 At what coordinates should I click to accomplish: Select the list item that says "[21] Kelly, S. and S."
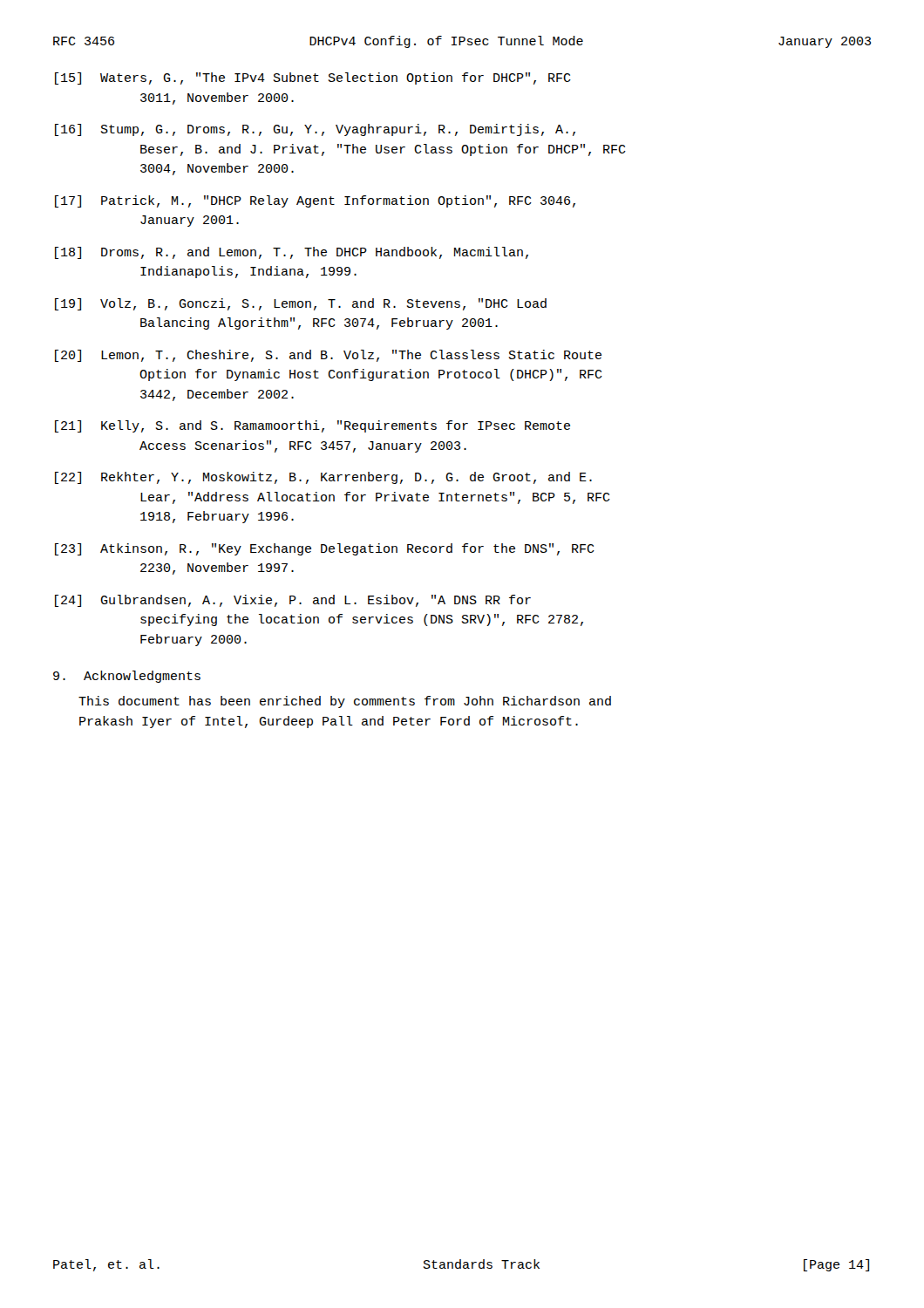462,437
